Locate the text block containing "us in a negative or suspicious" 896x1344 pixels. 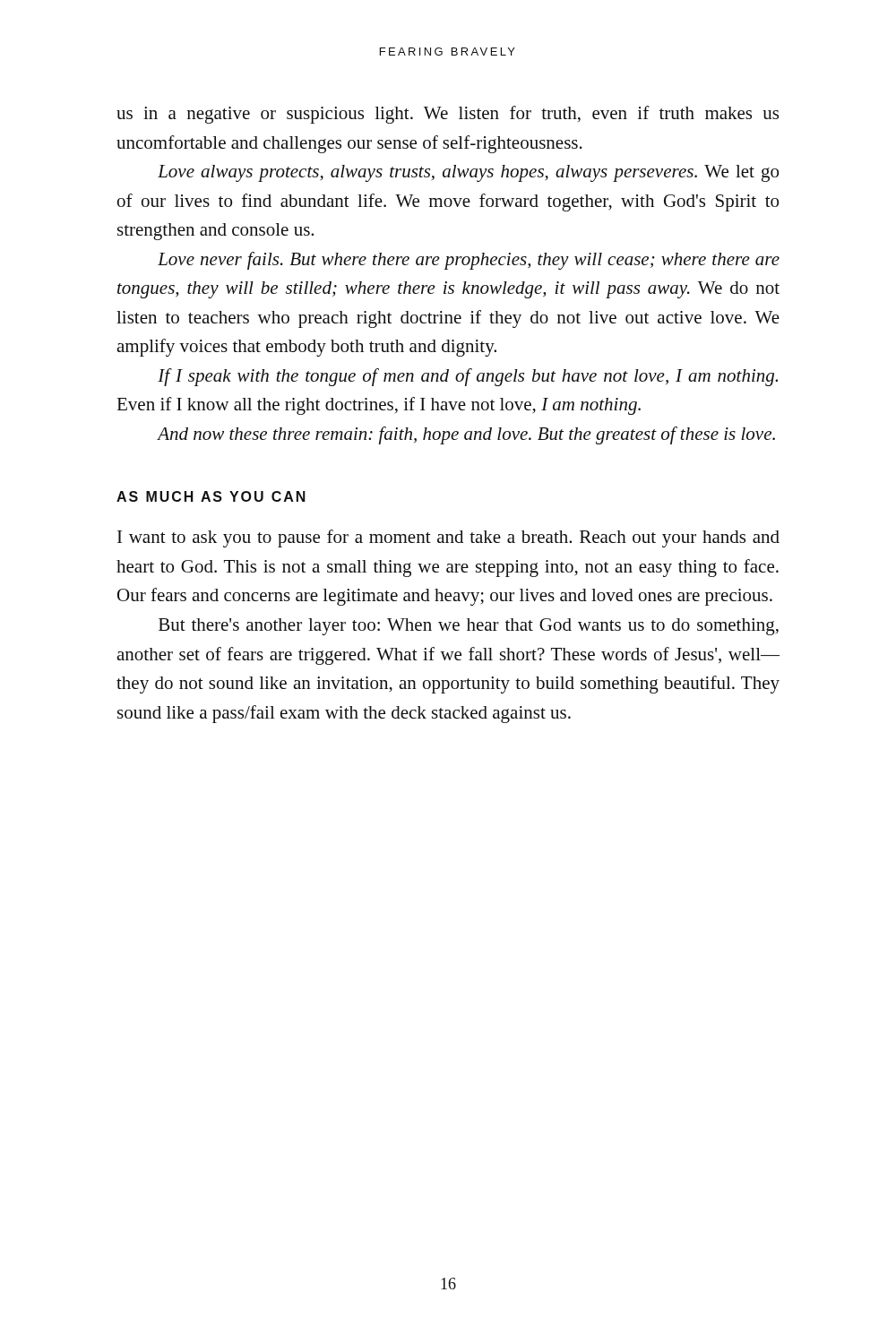coord(448,274)
